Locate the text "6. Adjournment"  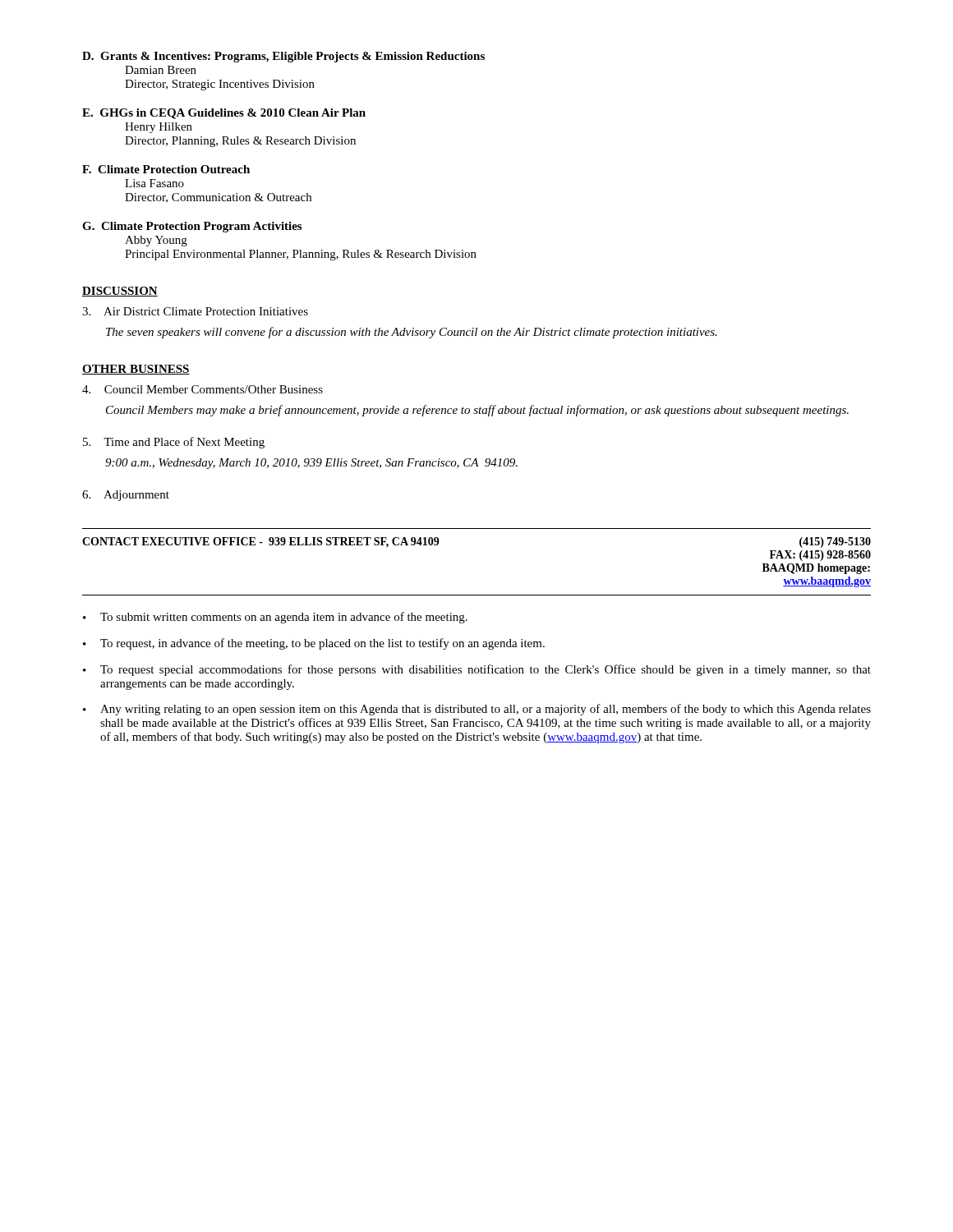click(x=126, y=494)
